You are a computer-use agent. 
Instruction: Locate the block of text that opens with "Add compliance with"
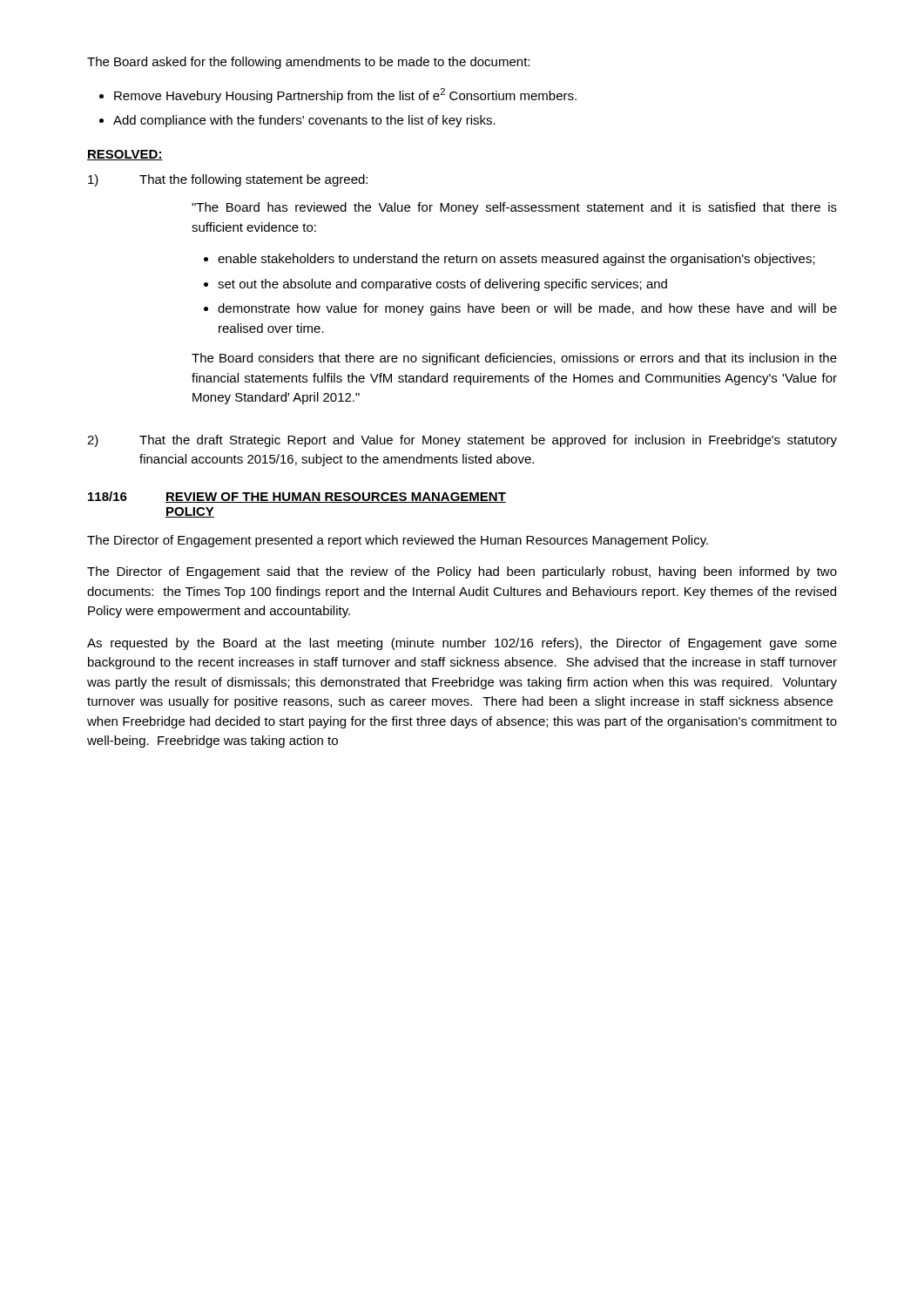pos(305,120)
